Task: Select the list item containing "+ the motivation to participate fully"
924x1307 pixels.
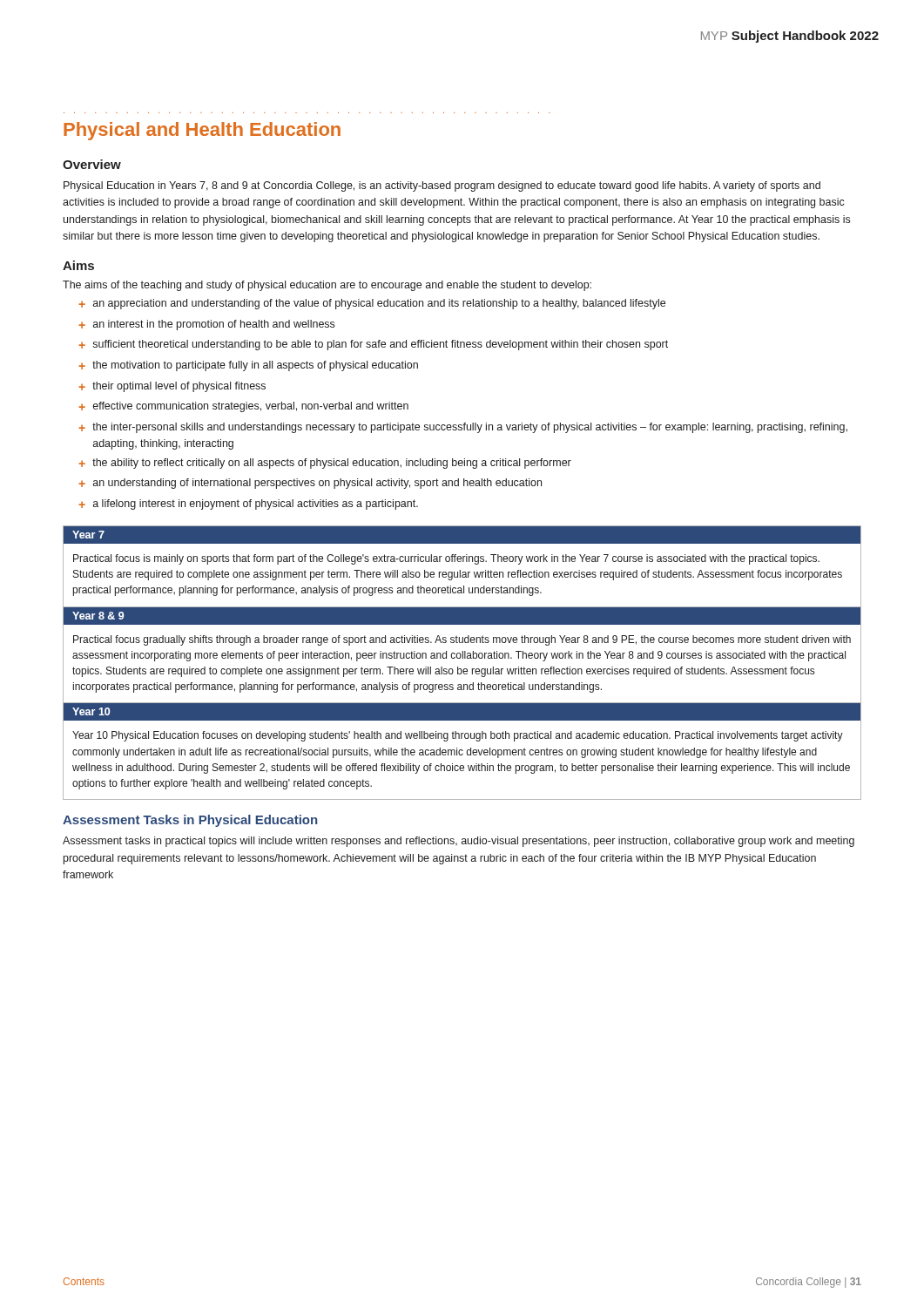Action: (x=249, y=367)
